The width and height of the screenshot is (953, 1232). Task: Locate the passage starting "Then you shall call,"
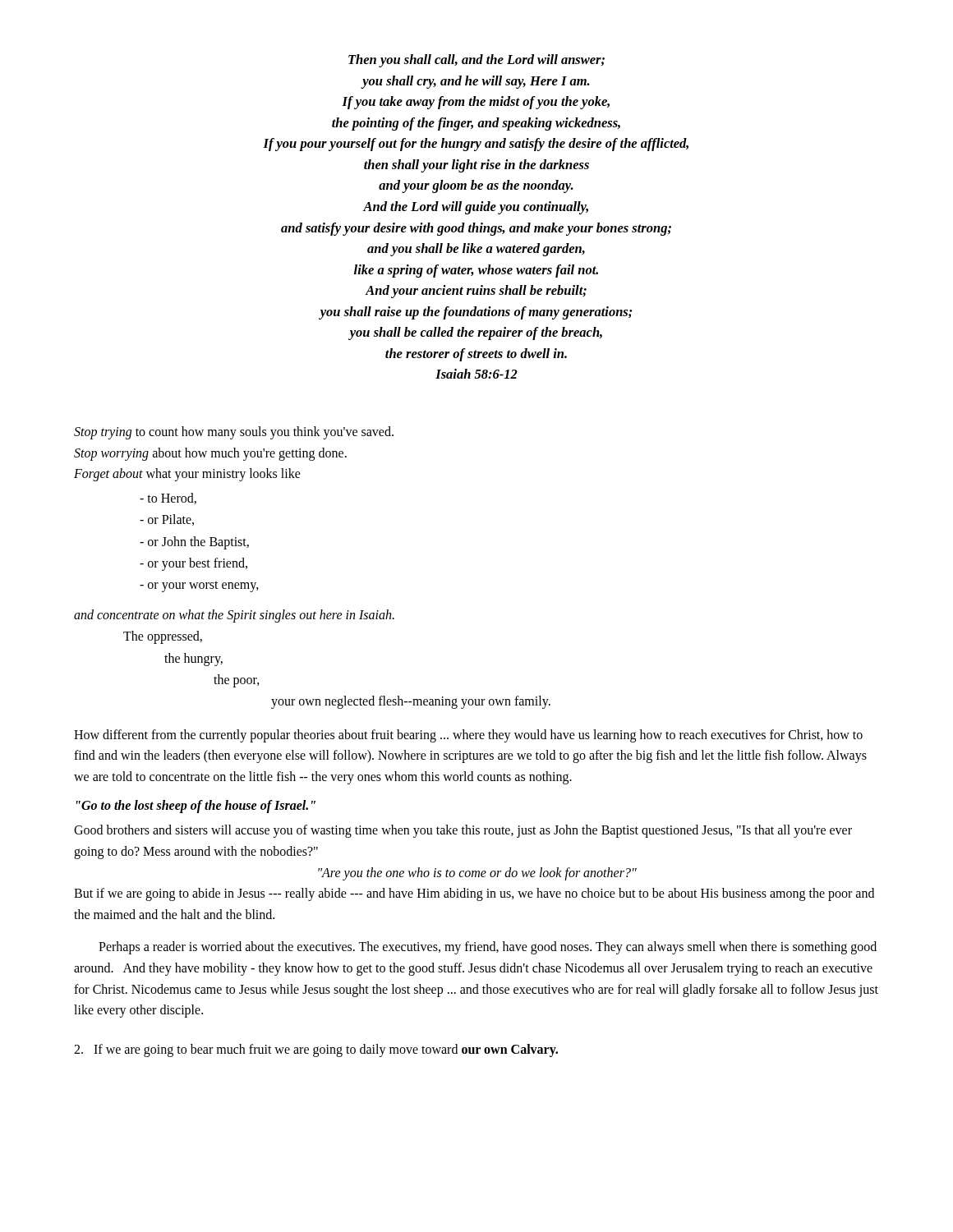point(476,217)
